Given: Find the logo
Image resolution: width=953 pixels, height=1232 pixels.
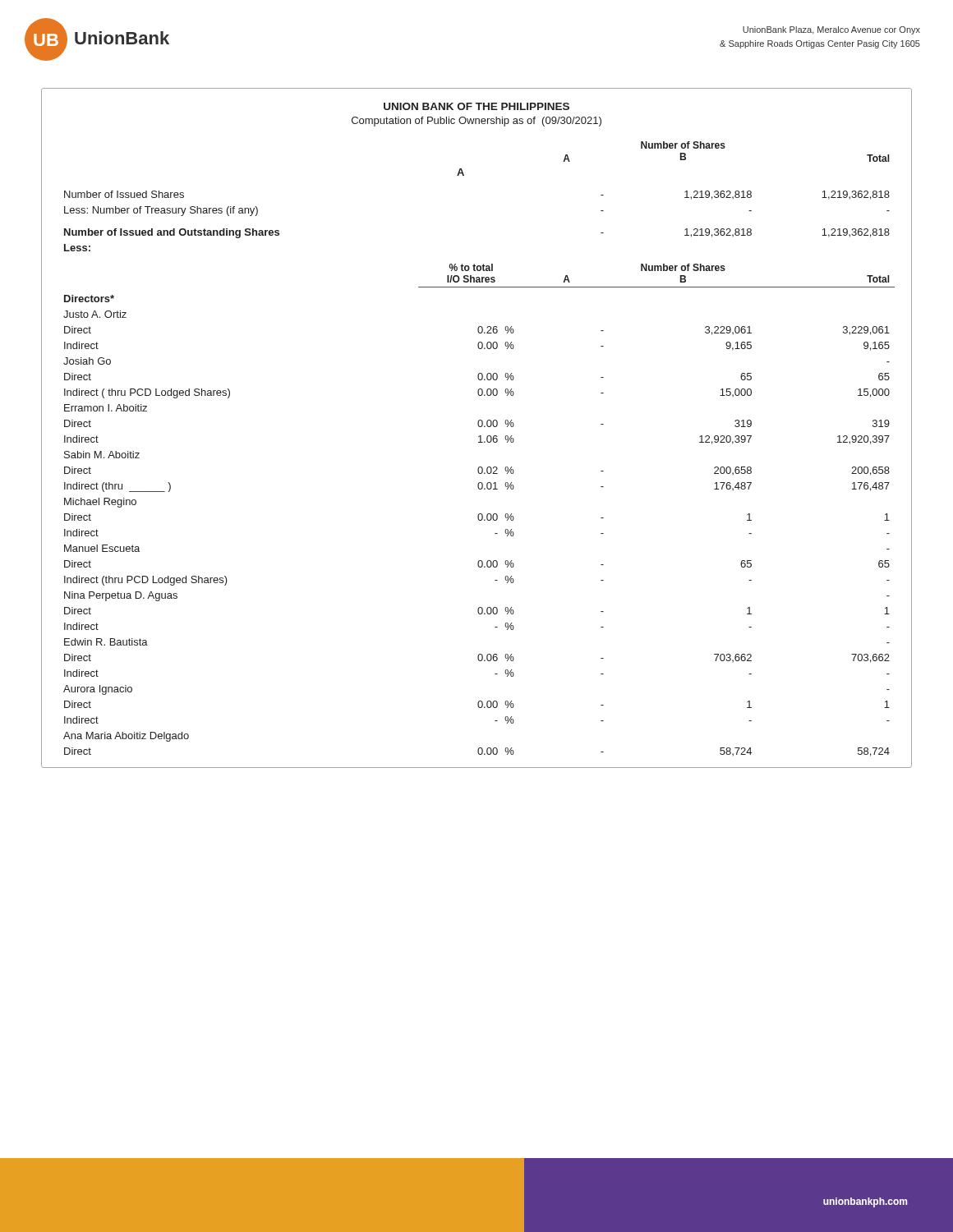Looking at the screenshot, I should pos(99,41).
